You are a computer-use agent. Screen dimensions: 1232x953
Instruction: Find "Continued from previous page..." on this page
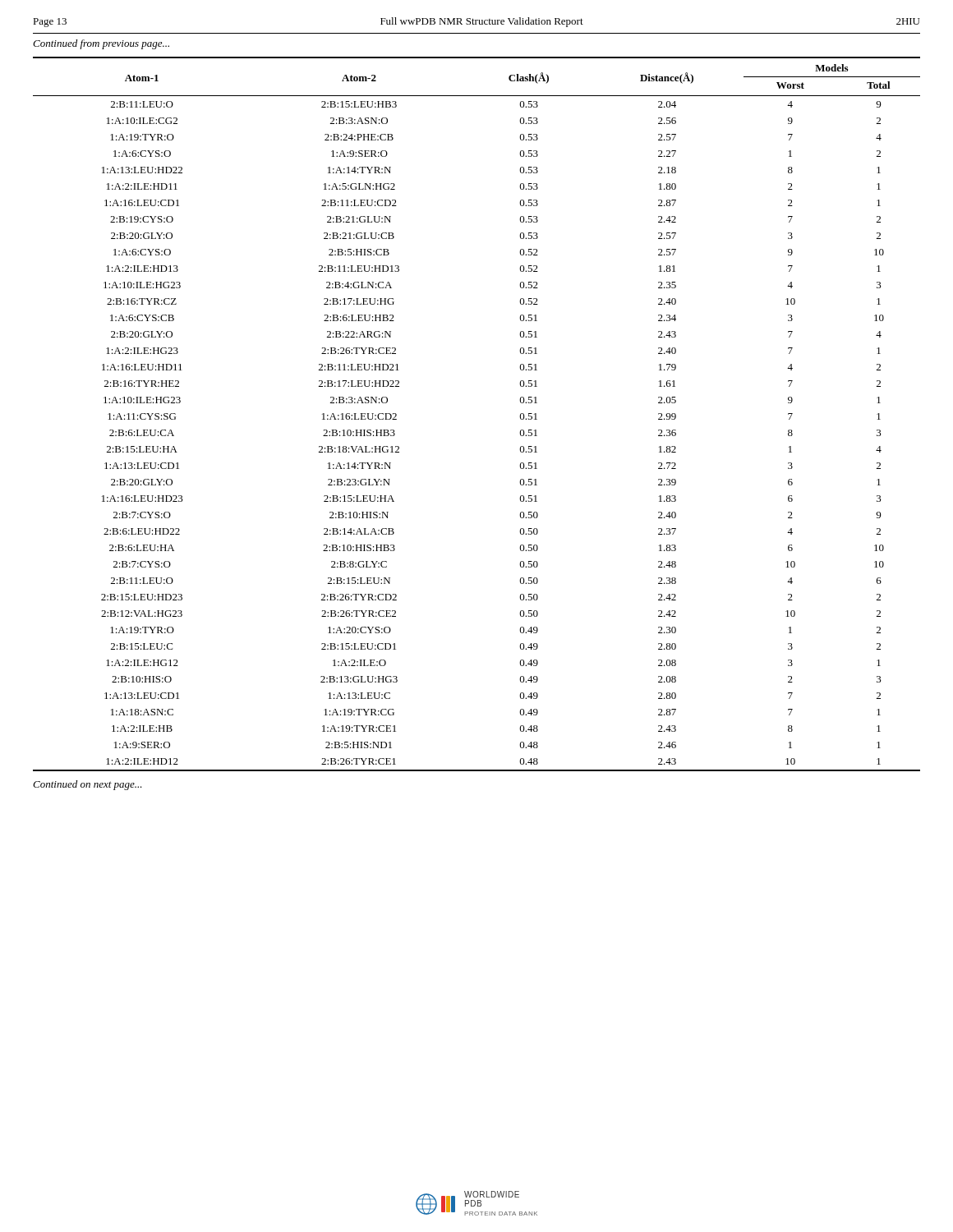[x=102, y=43]
